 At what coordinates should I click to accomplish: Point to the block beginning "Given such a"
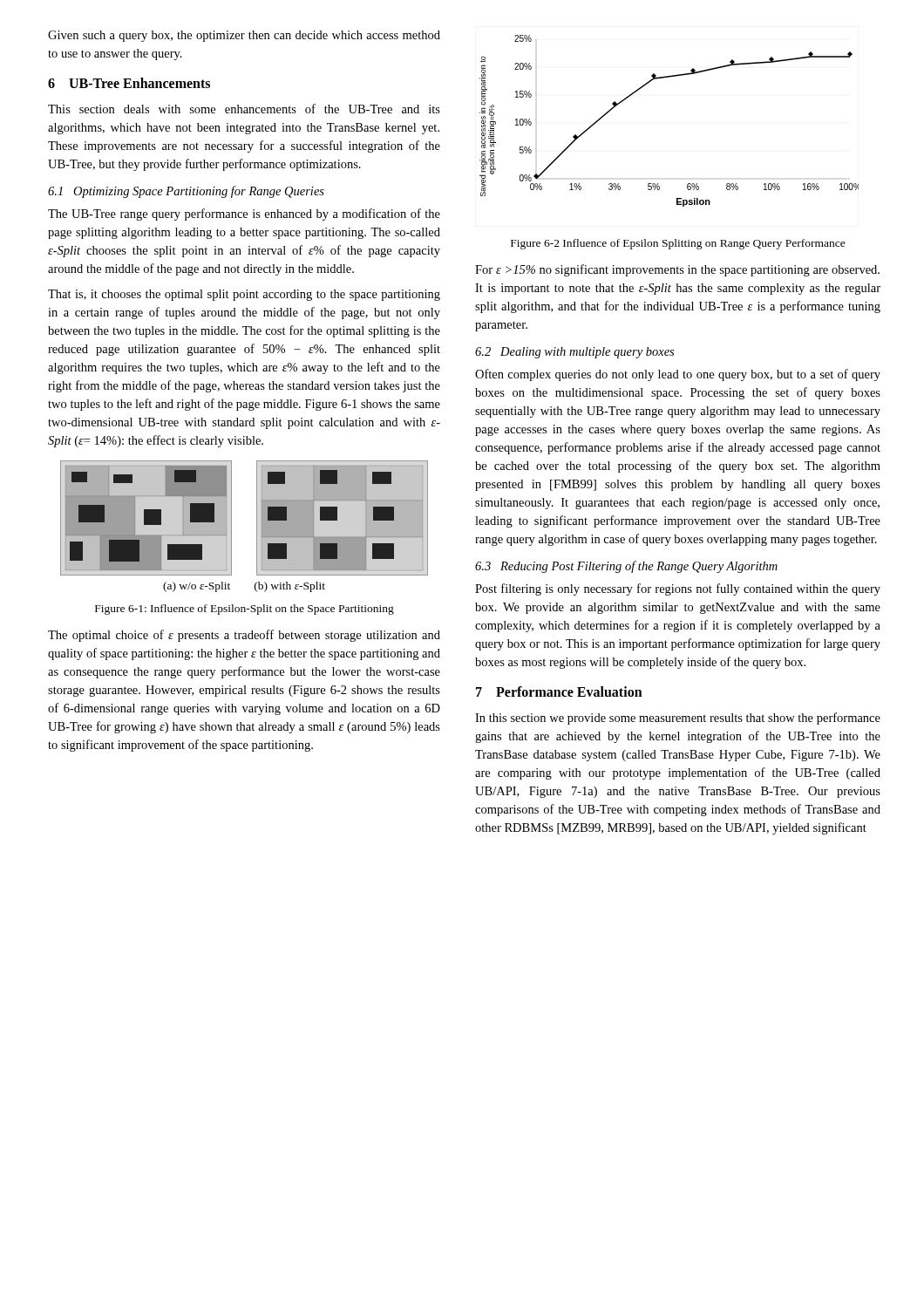244,44
